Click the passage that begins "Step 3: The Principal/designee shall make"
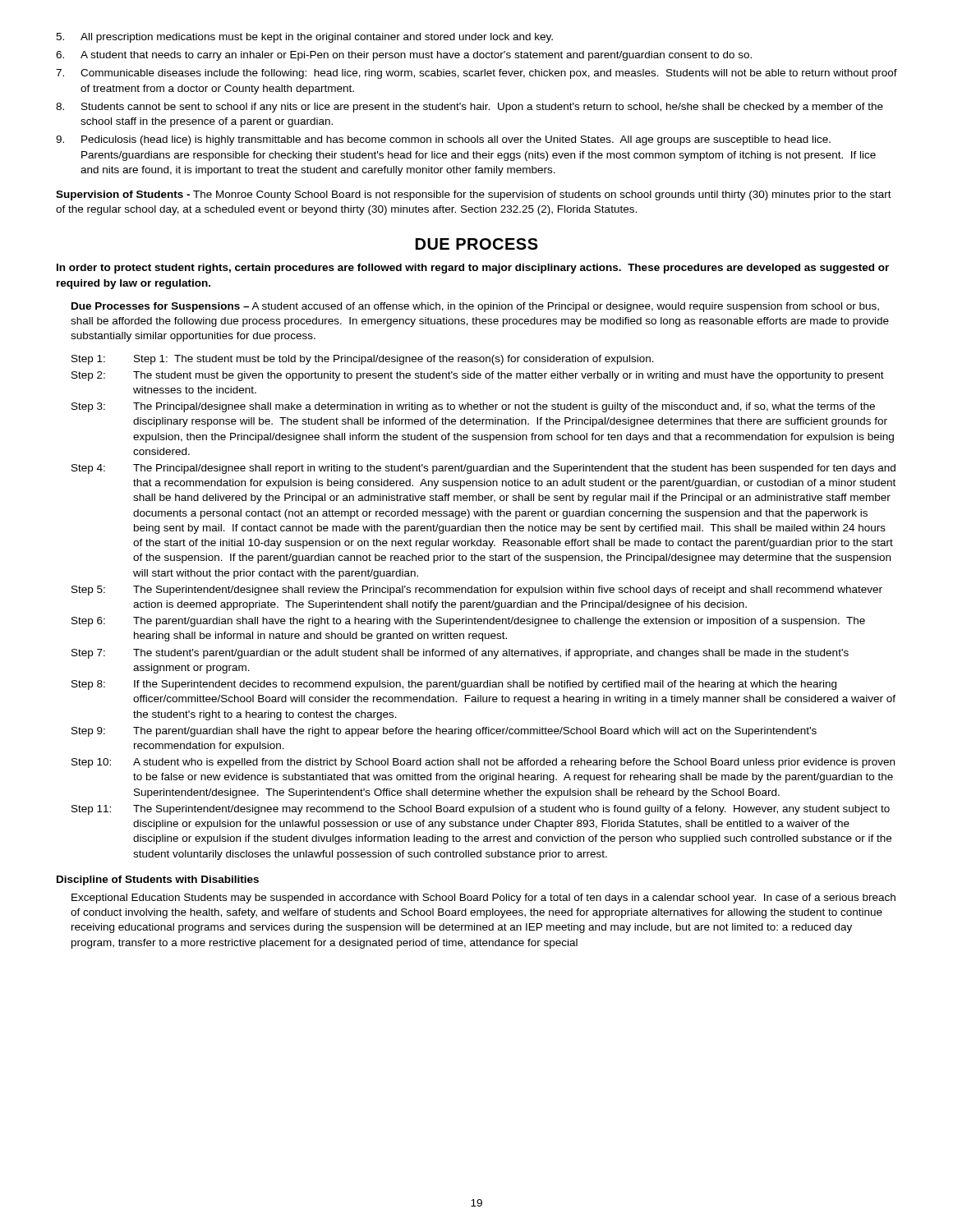This screenshot has height=1232, width=953. click(x=484, y=429)
